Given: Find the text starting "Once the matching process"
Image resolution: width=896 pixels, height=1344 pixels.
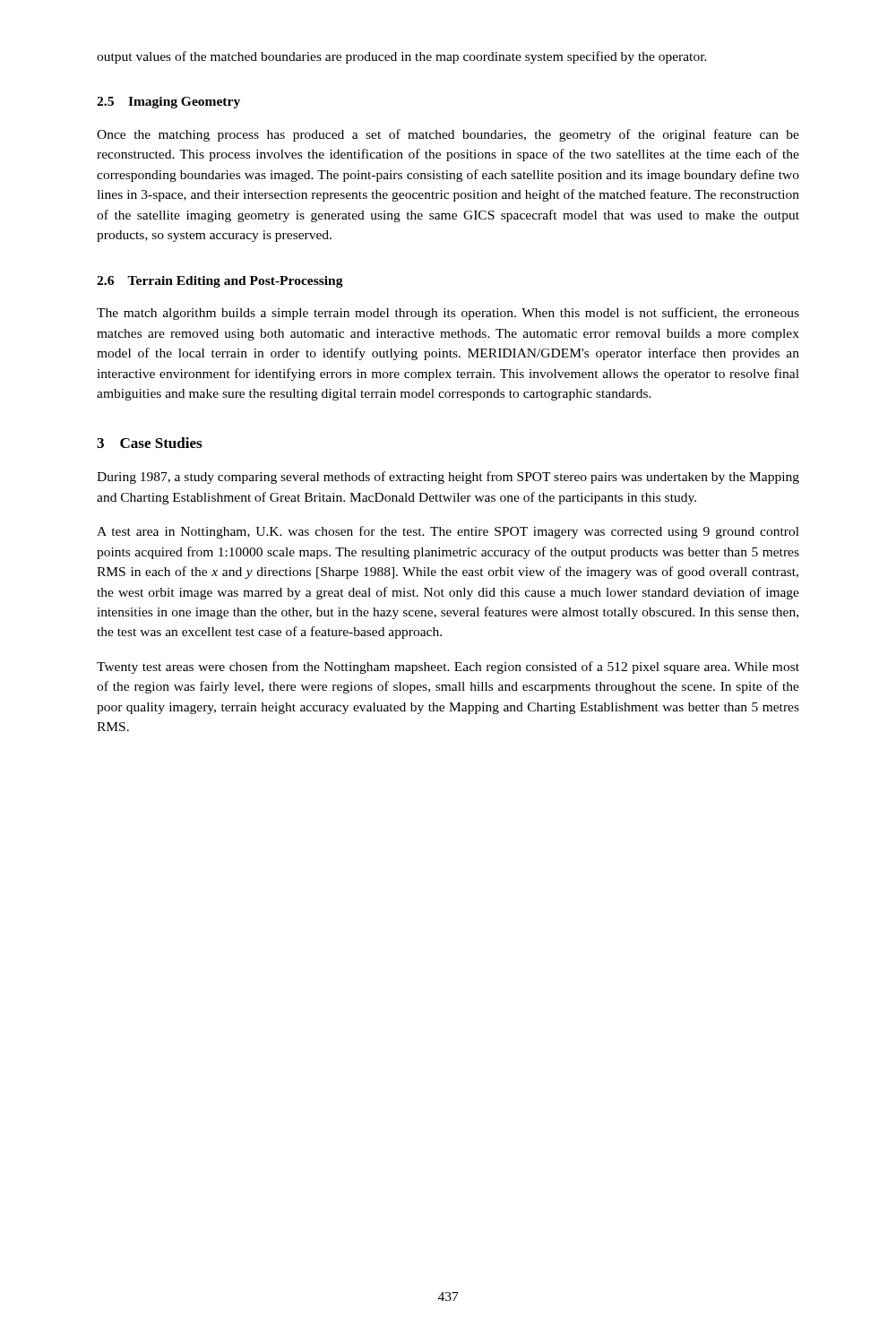Looking at the screenshot, I should point(448,184).
